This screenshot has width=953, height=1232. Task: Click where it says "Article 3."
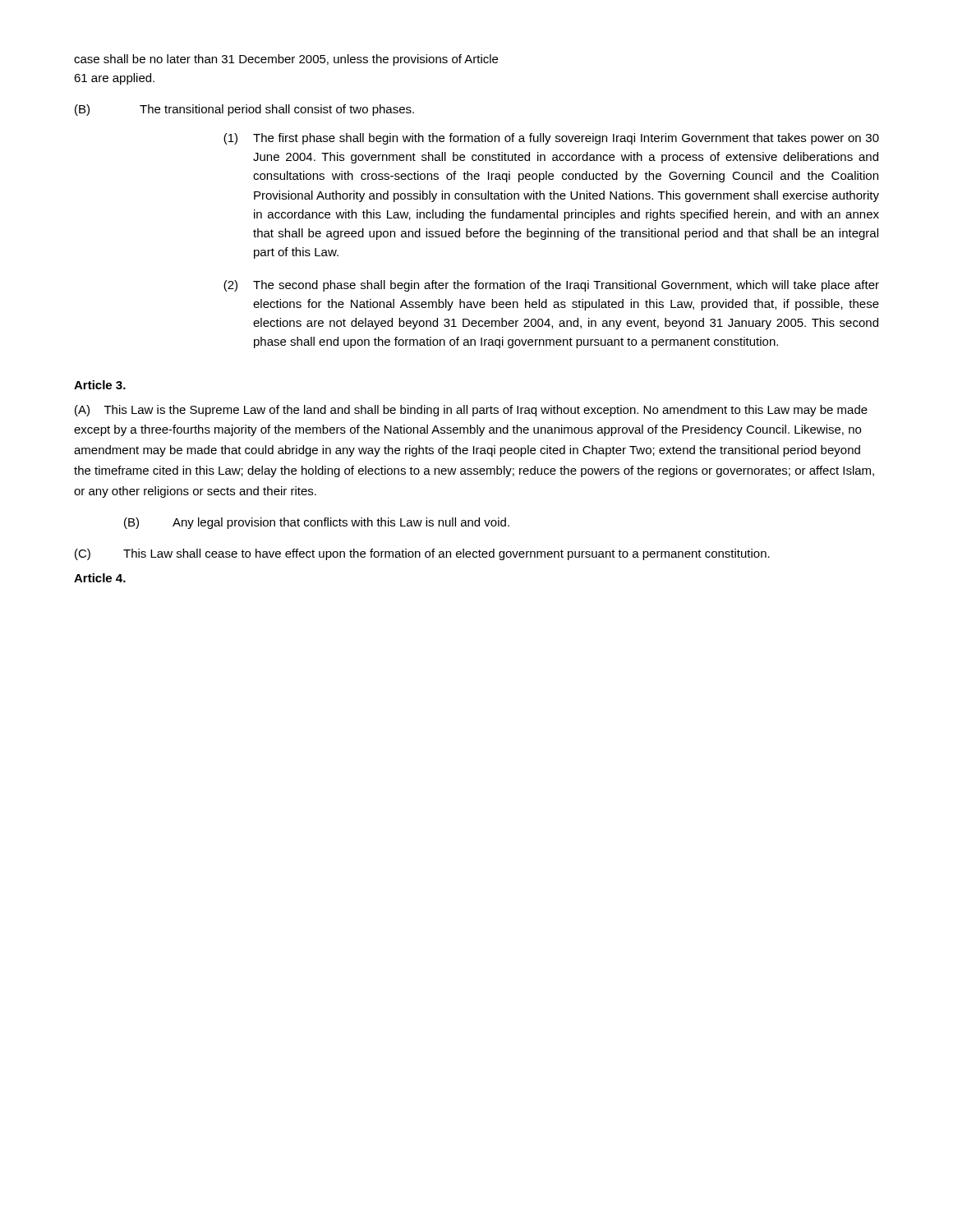point(100,384)
